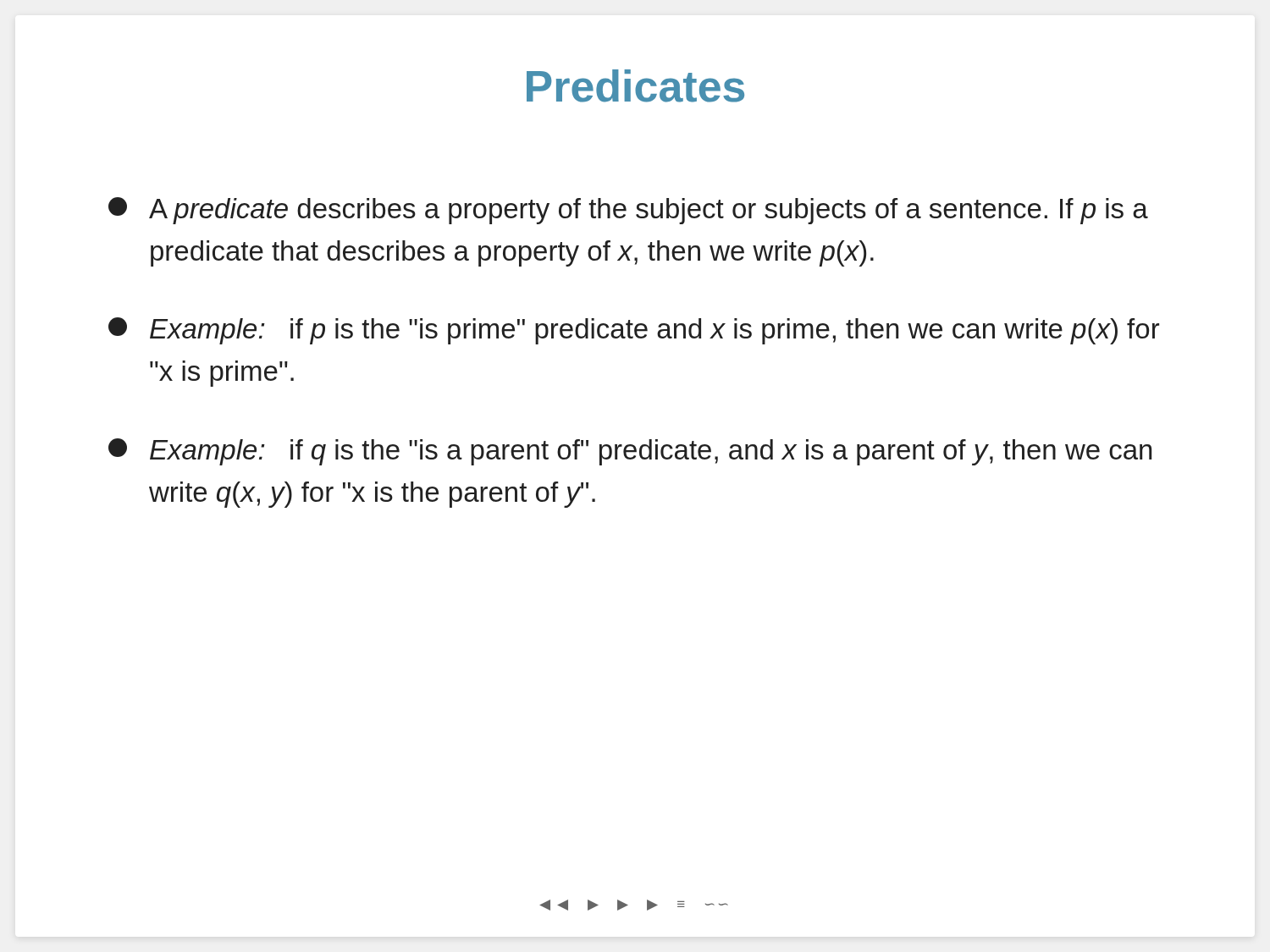Locate the block of text that opens with "A predicate describes a property of the subject"
The width and height of the screenshot is (1270, 952).
point(639,230)
